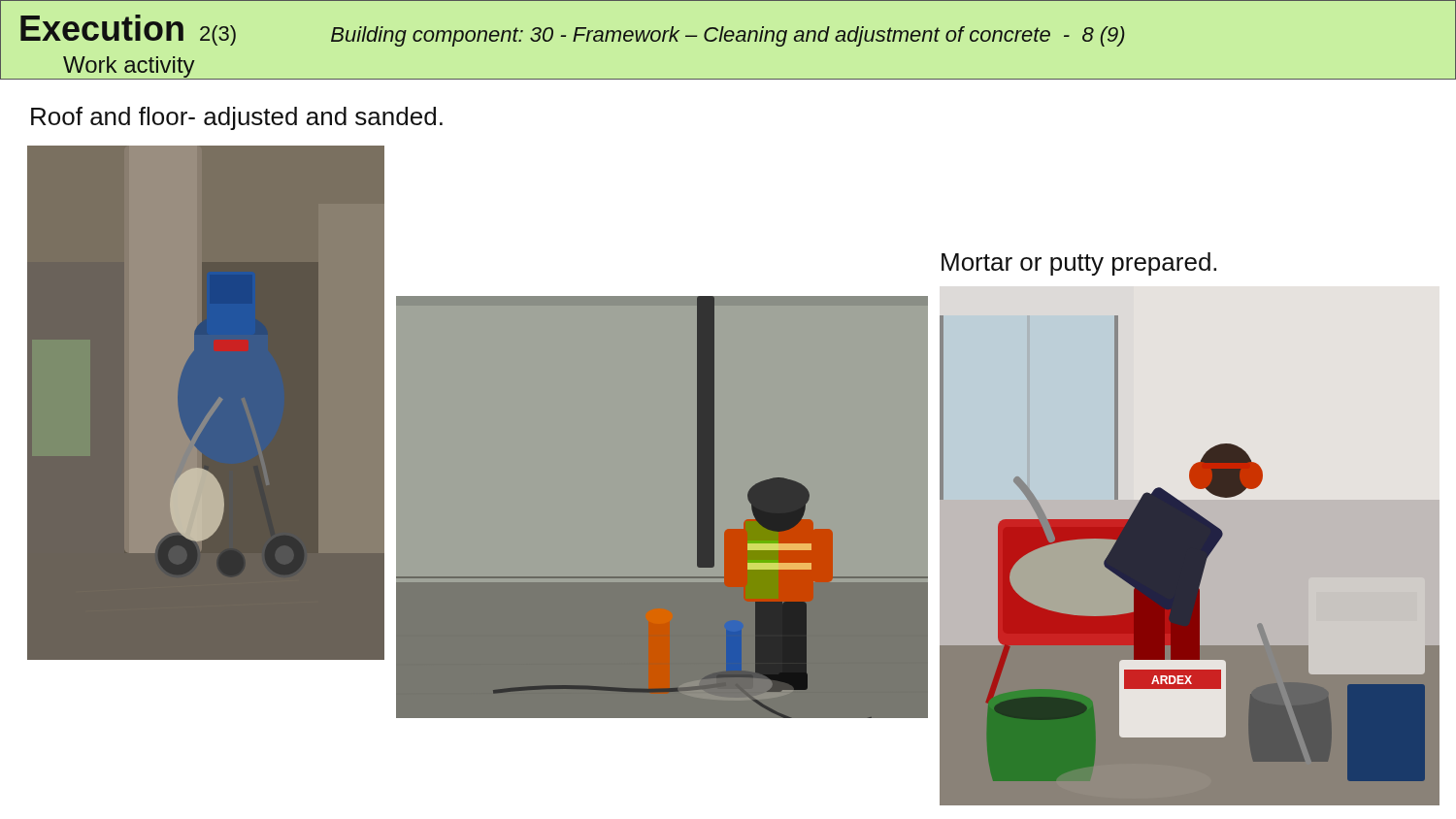
Task: Locate the element starting "Mortar or putty"
Action: (x=1079, y=262)
